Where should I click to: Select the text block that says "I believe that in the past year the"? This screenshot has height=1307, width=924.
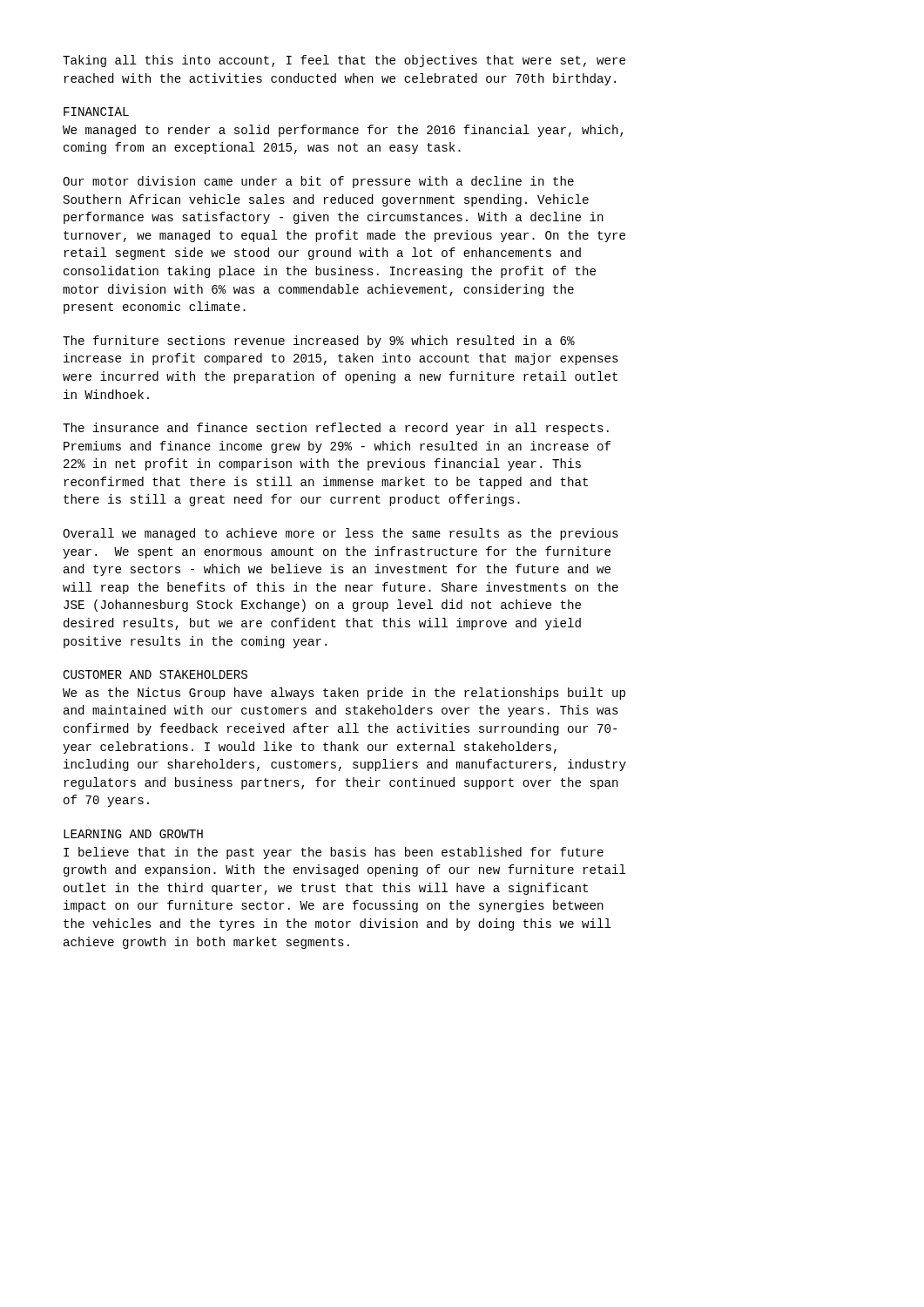344,898
